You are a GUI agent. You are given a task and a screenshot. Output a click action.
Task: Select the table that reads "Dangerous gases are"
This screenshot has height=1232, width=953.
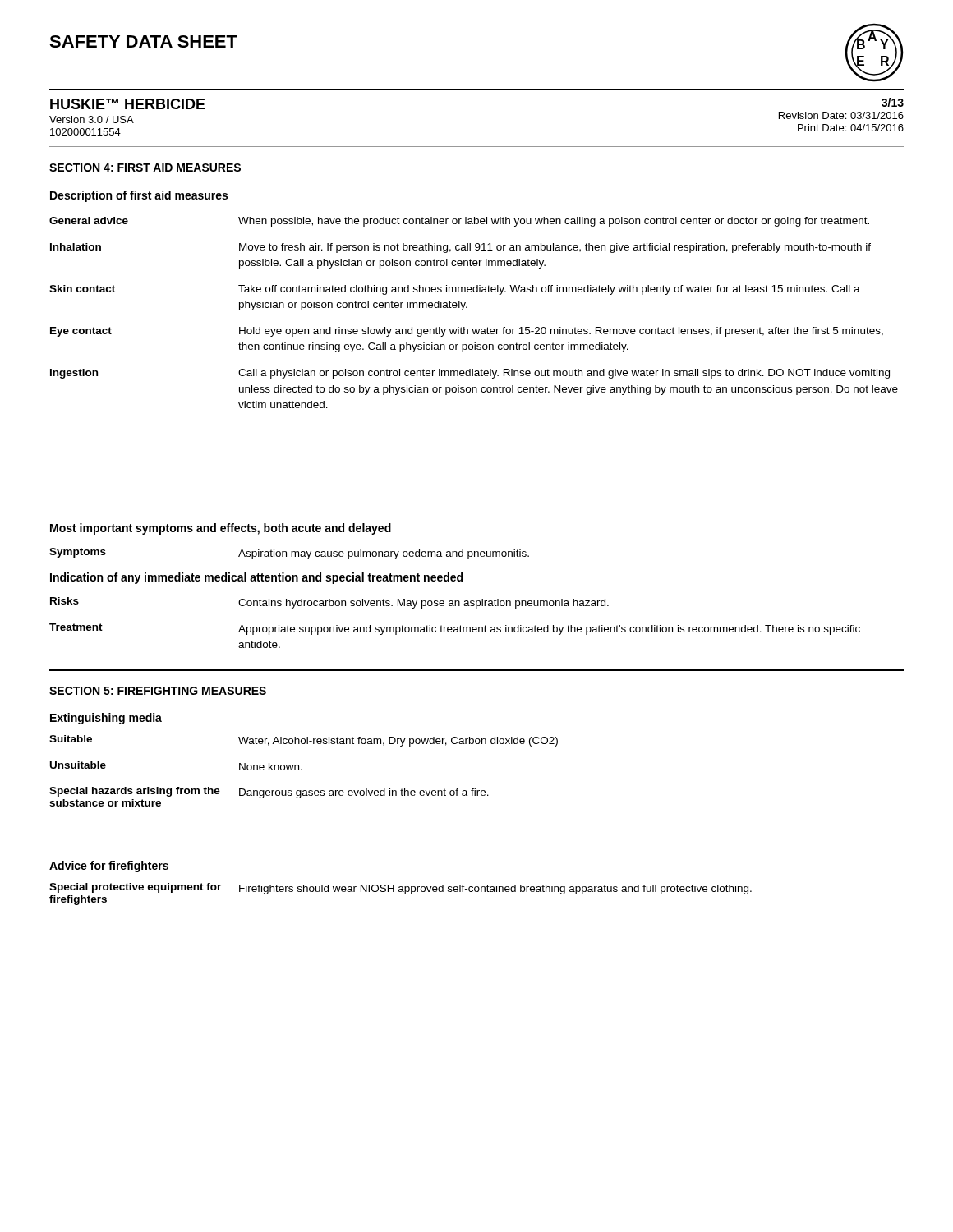coord(476,776)
